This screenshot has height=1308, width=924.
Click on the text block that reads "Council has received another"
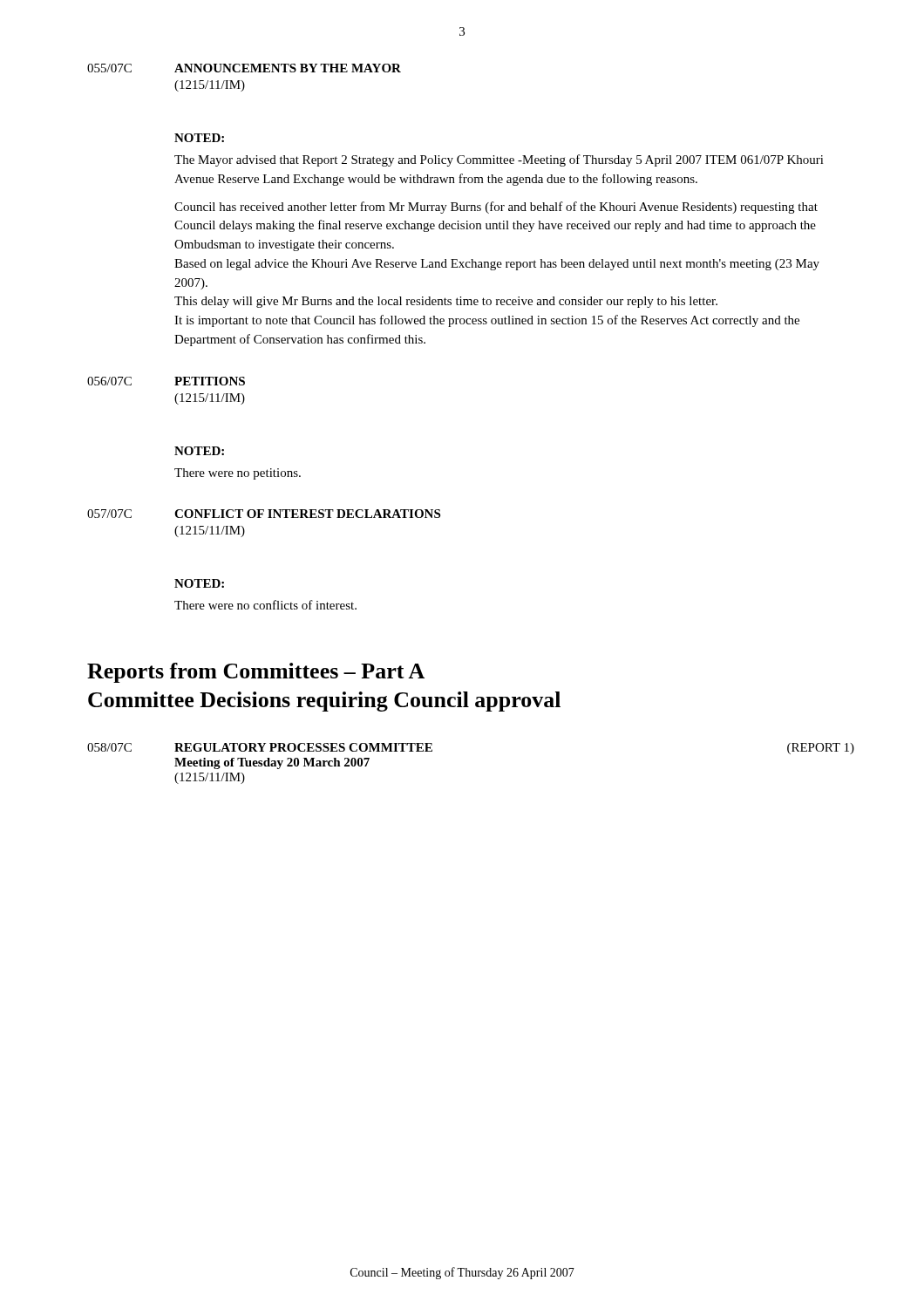(497, 273)
